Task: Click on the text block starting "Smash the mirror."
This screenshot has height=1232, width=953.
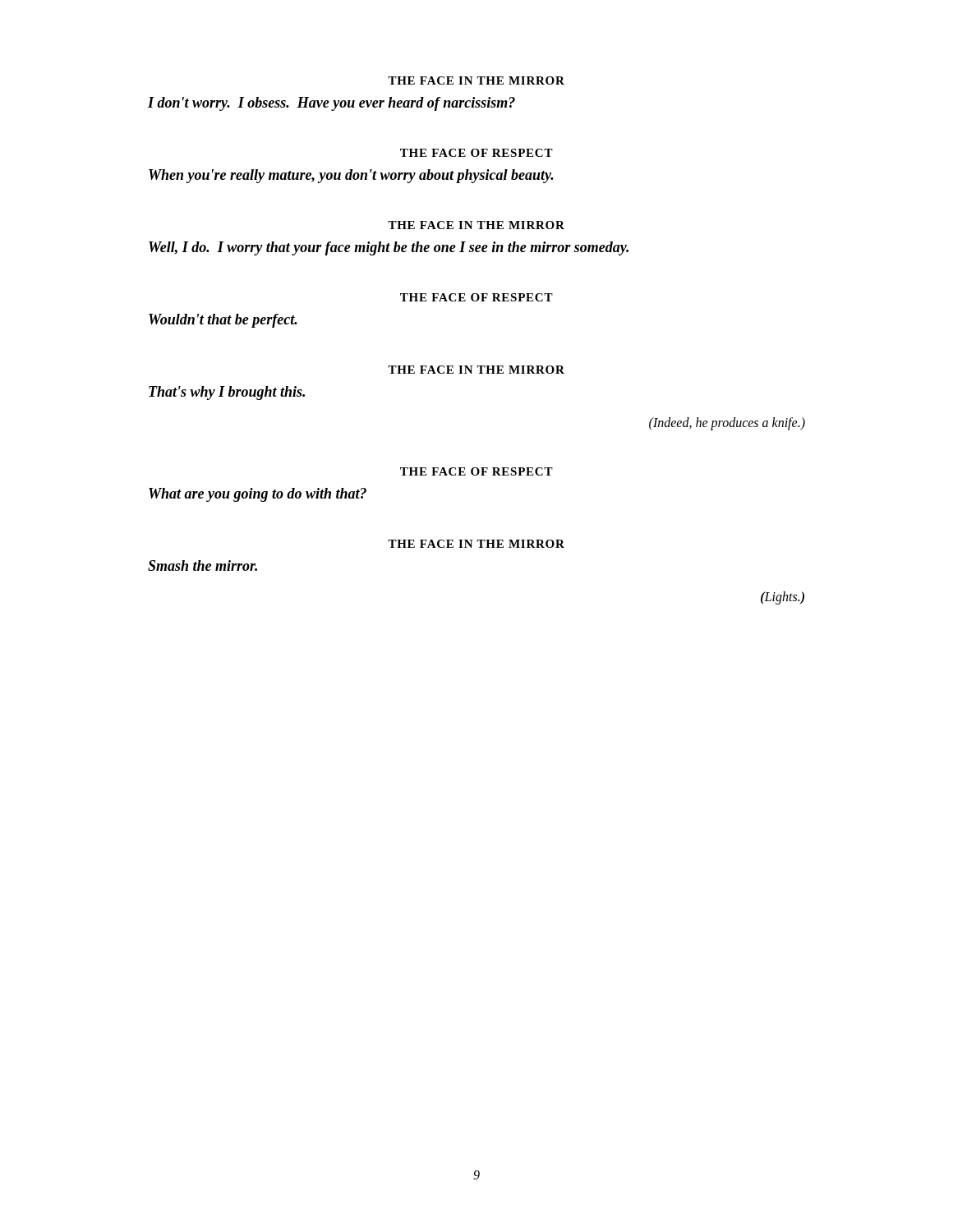Action: click(x=203, y=565)
